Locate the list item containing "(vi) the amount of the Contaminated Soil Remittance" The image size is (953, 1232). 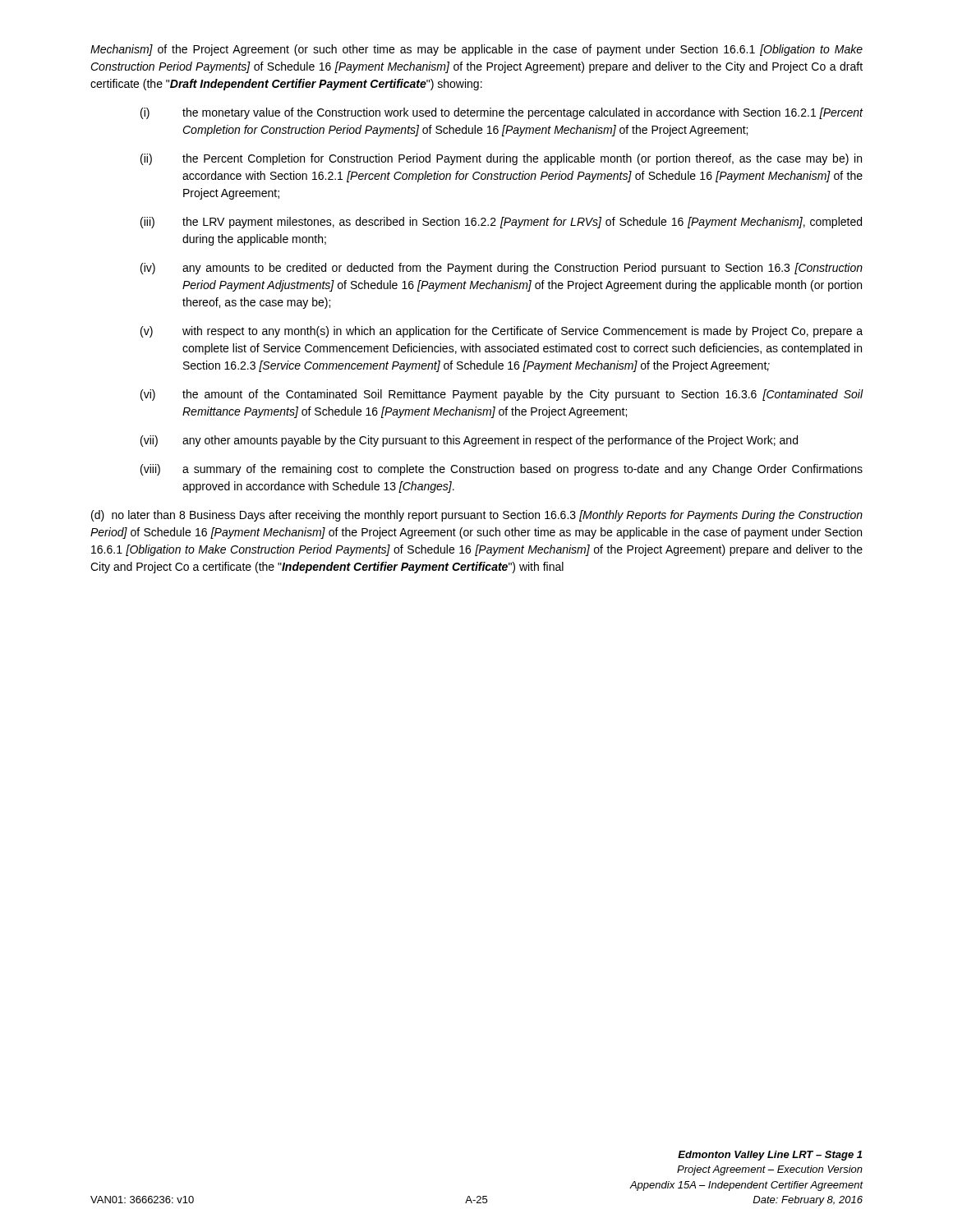click(x=501, y=403)
